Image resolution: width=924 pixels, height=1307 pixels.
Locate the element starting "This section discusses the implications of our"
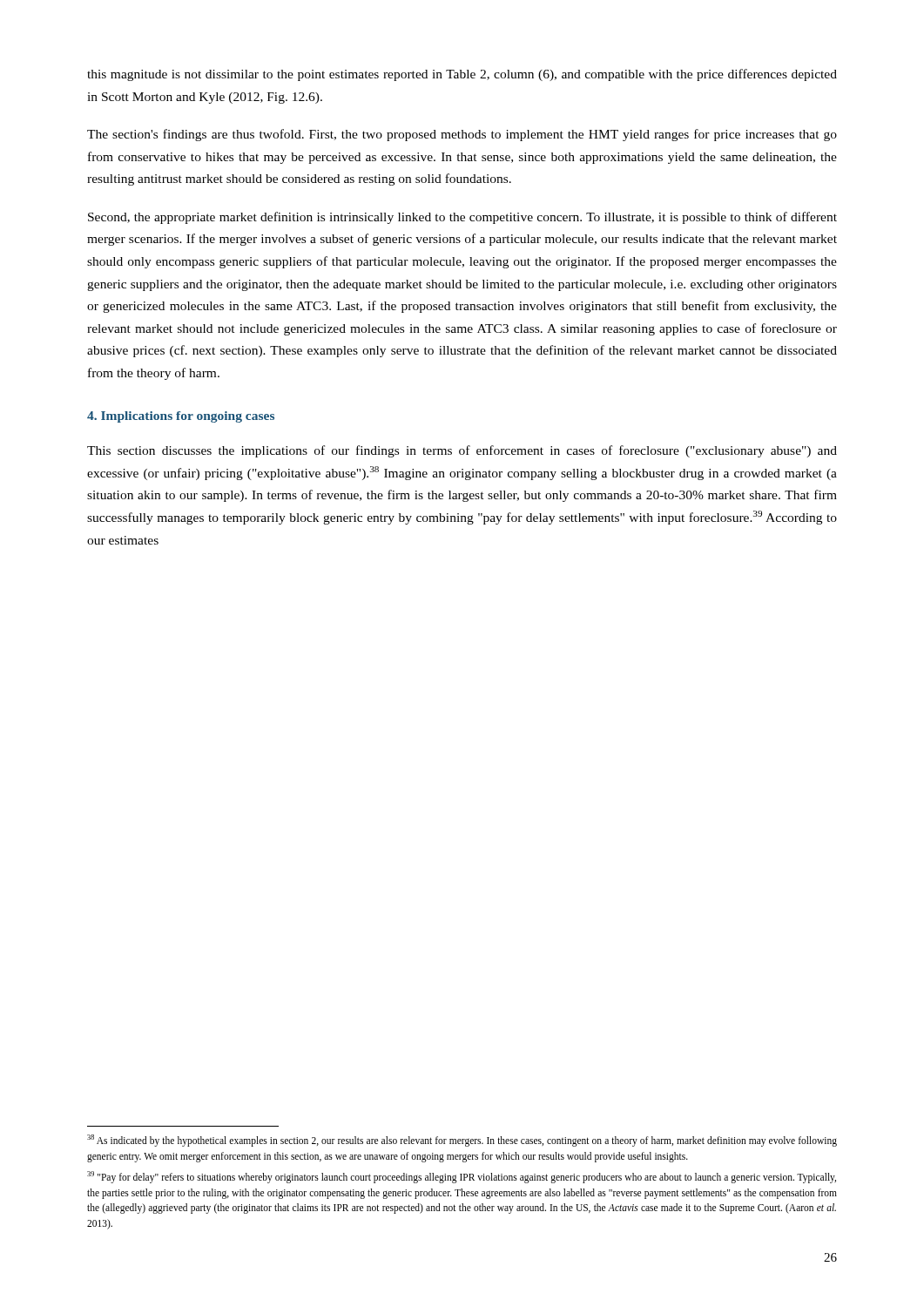tap(462, 495)
